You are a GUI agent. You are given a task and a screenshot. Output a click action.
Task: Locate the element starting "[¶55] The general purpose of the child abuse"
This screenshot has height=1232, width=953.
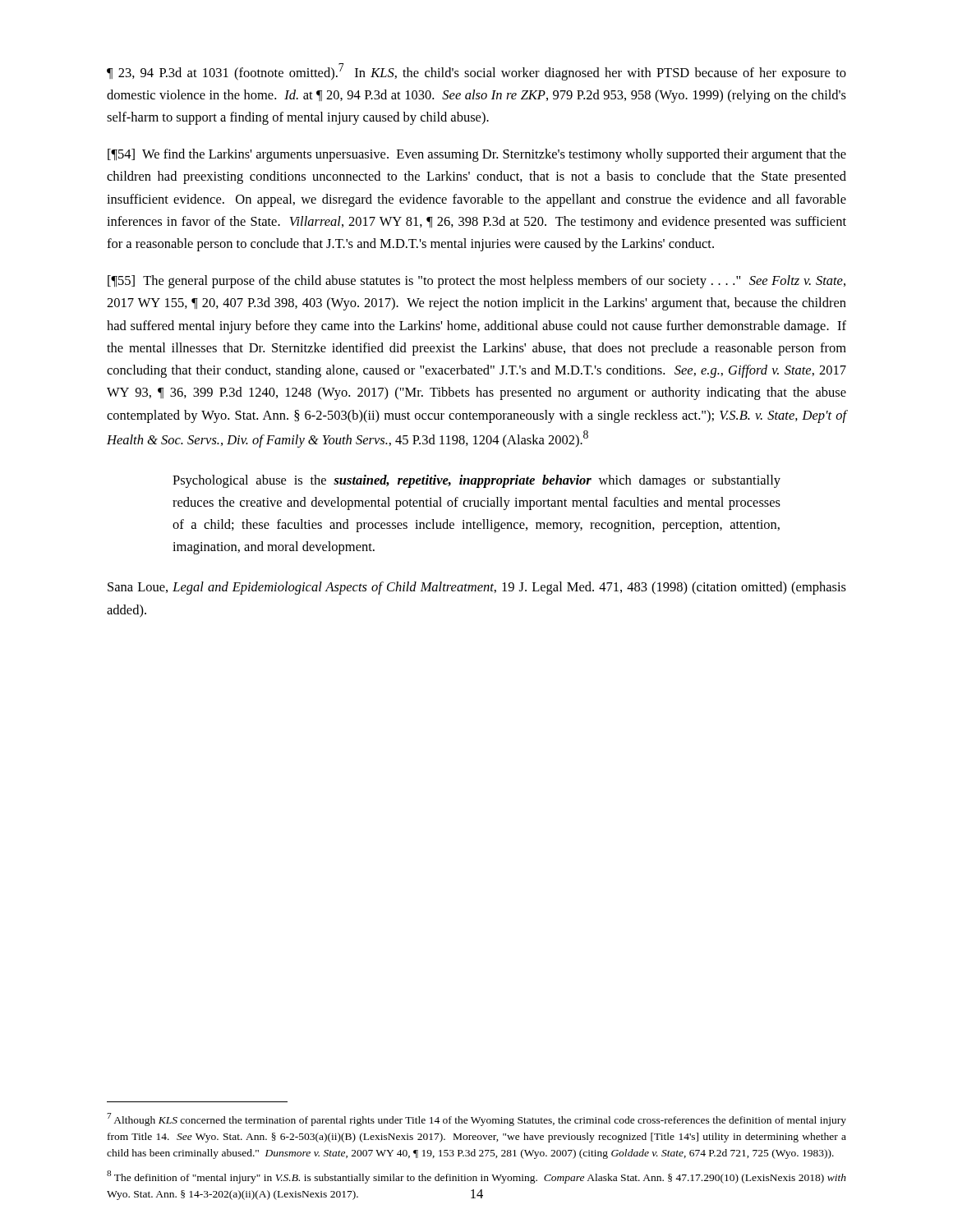476,360
